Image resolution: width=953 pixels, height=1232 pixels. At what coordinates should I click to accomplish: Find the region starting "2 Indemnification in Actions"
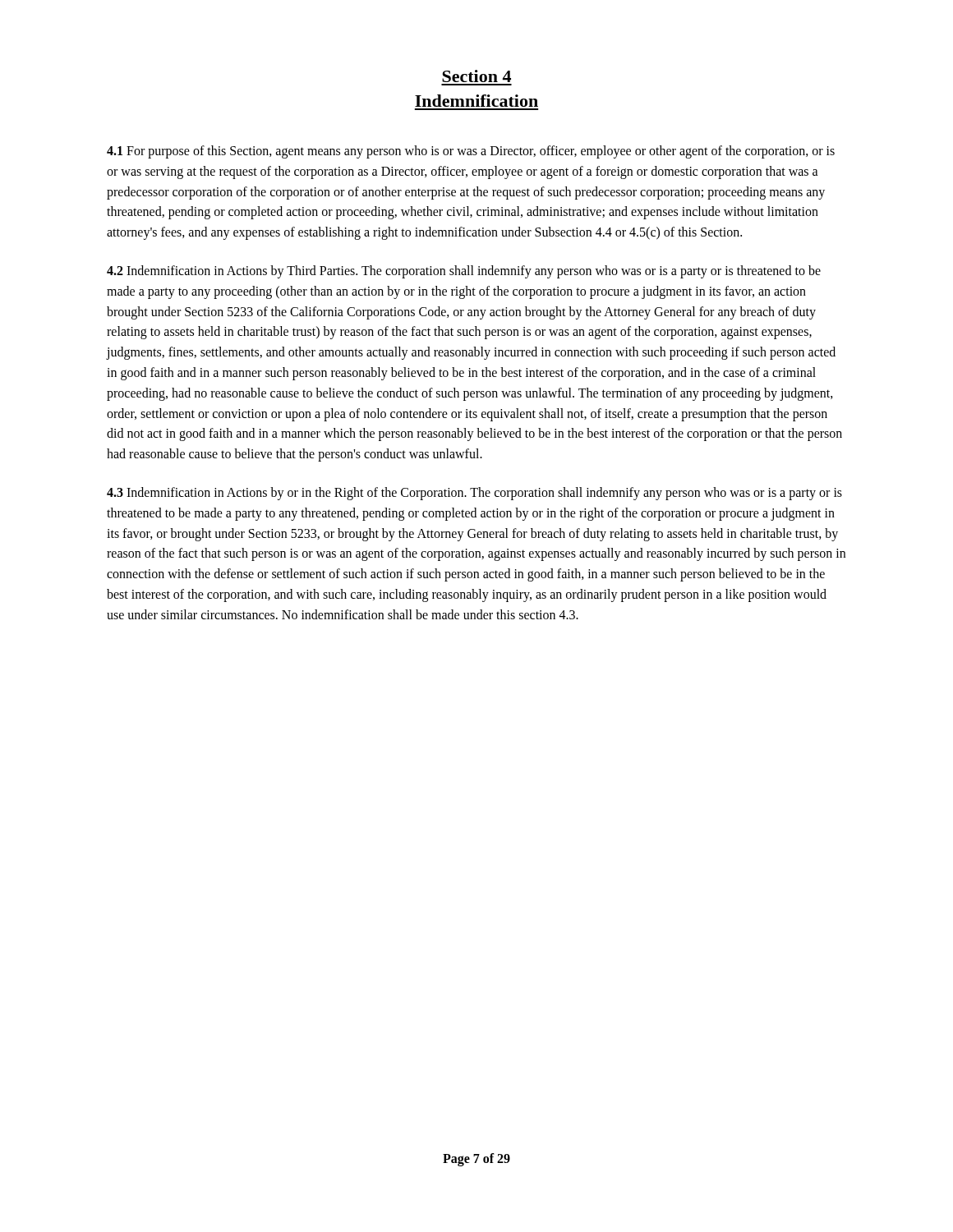[475, 362]
